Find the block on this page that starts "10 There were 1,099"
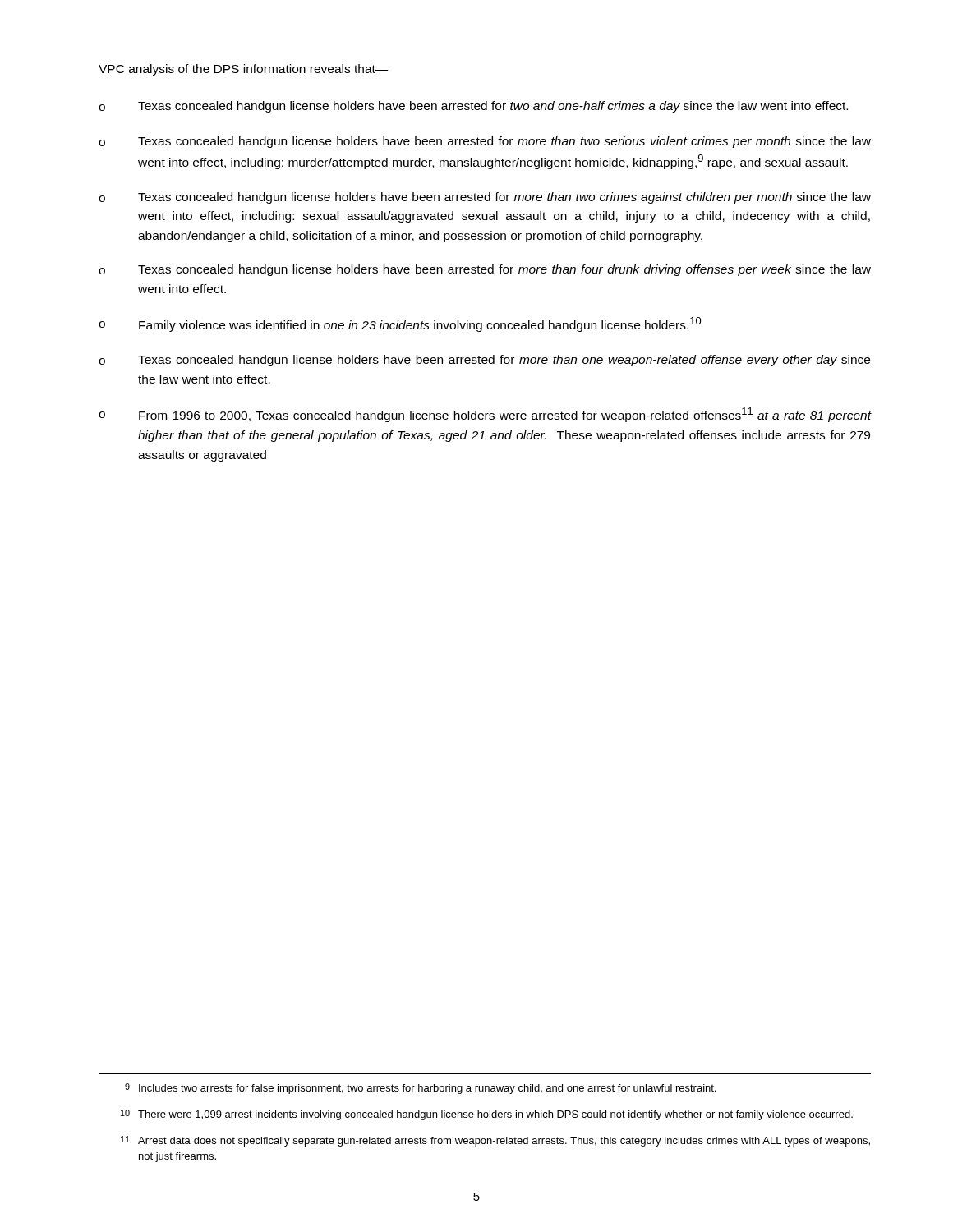 (x=485, y=1116)
